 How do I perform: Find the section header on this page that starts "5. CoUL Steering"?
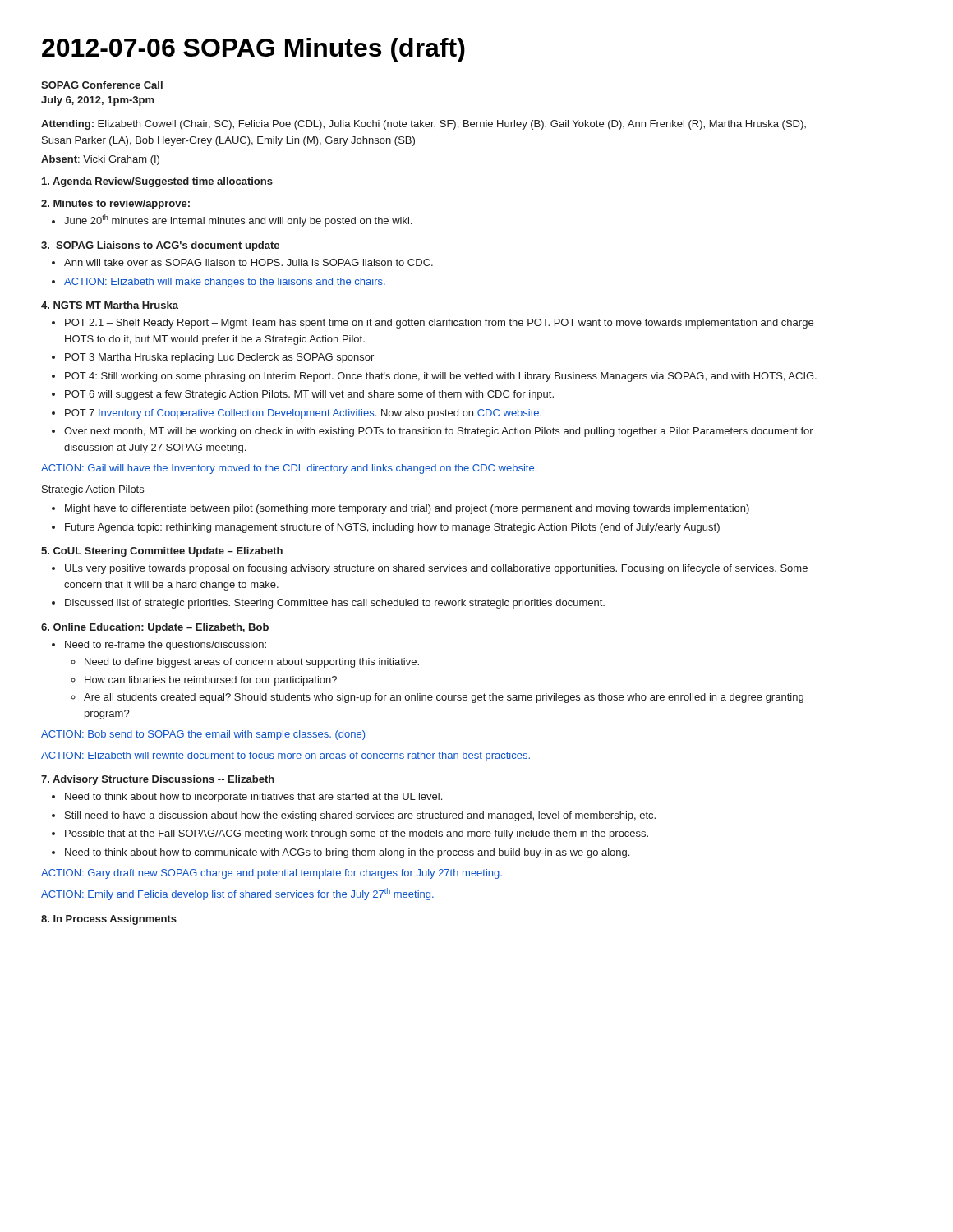pos(162,552)
